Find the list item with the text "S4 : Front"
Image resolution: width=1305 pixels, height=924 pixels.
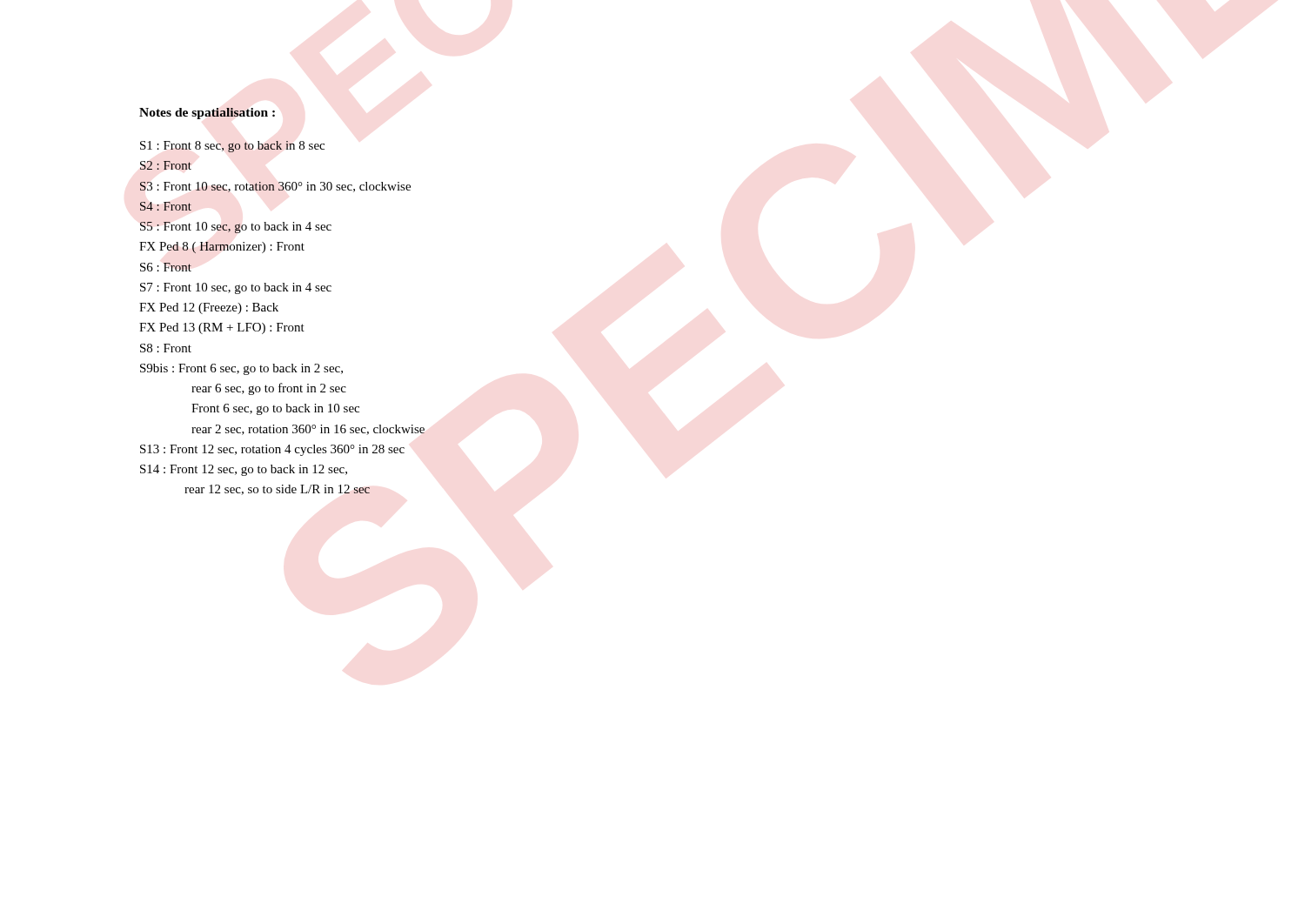click(165, 206)
